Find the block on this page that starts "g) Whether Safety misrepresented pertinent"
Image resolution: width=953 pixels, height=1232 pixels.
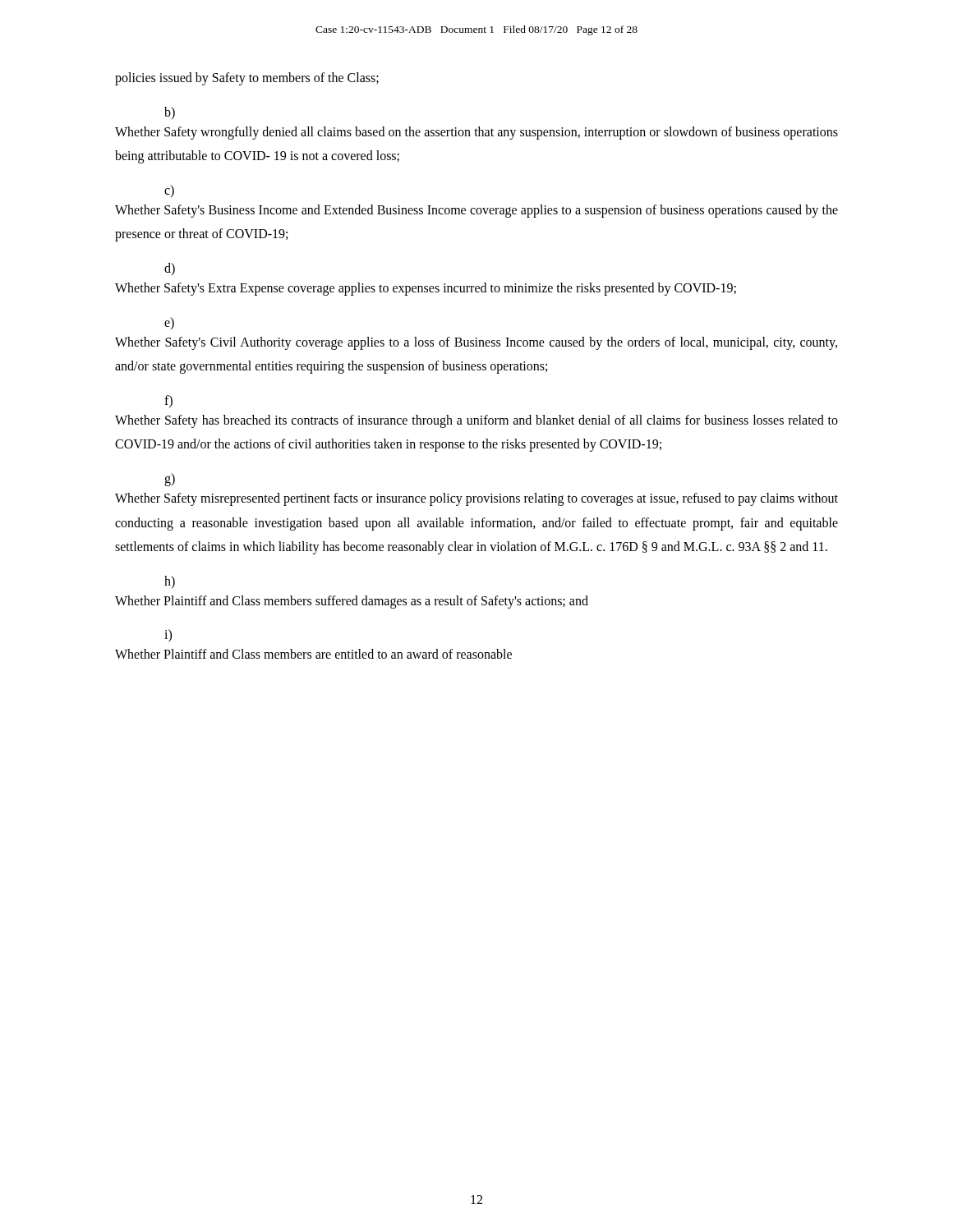point(476,515)
